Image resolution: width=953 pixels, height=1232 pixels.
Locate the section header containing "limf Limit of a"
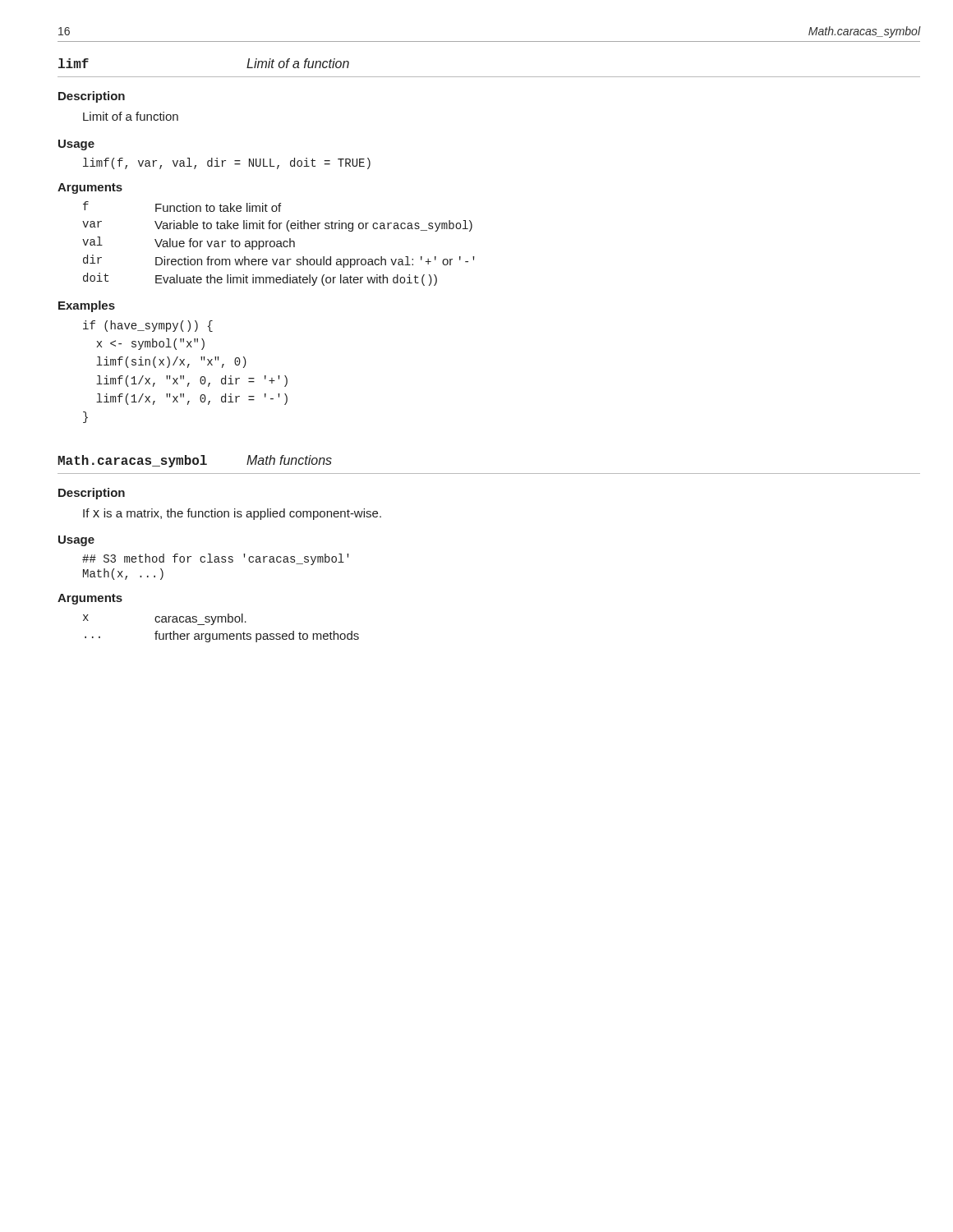click(489, 67)
